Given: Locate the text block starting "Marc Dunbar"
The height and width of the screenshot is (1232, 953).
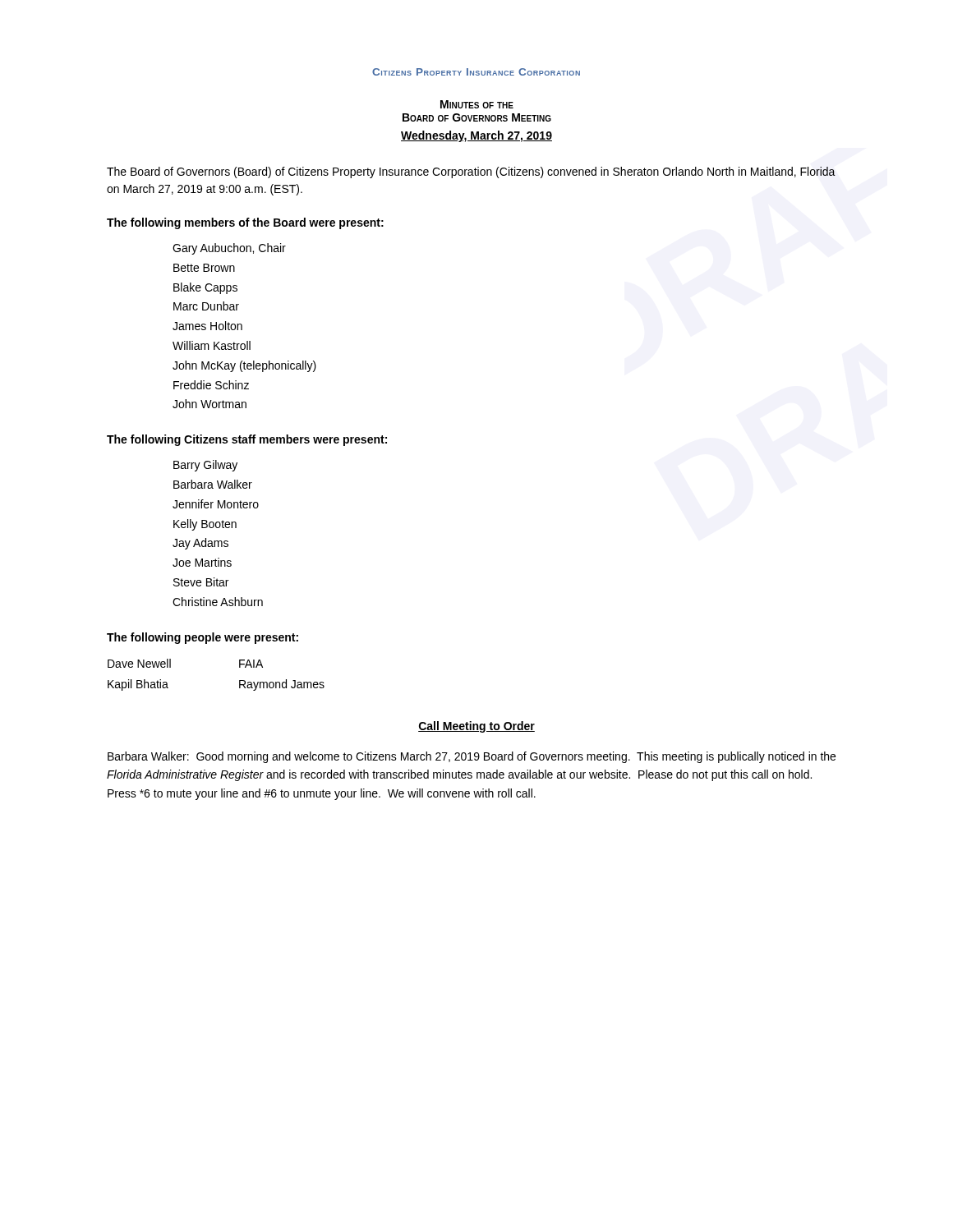Looking at the screenshot, I should click(206, 307).
